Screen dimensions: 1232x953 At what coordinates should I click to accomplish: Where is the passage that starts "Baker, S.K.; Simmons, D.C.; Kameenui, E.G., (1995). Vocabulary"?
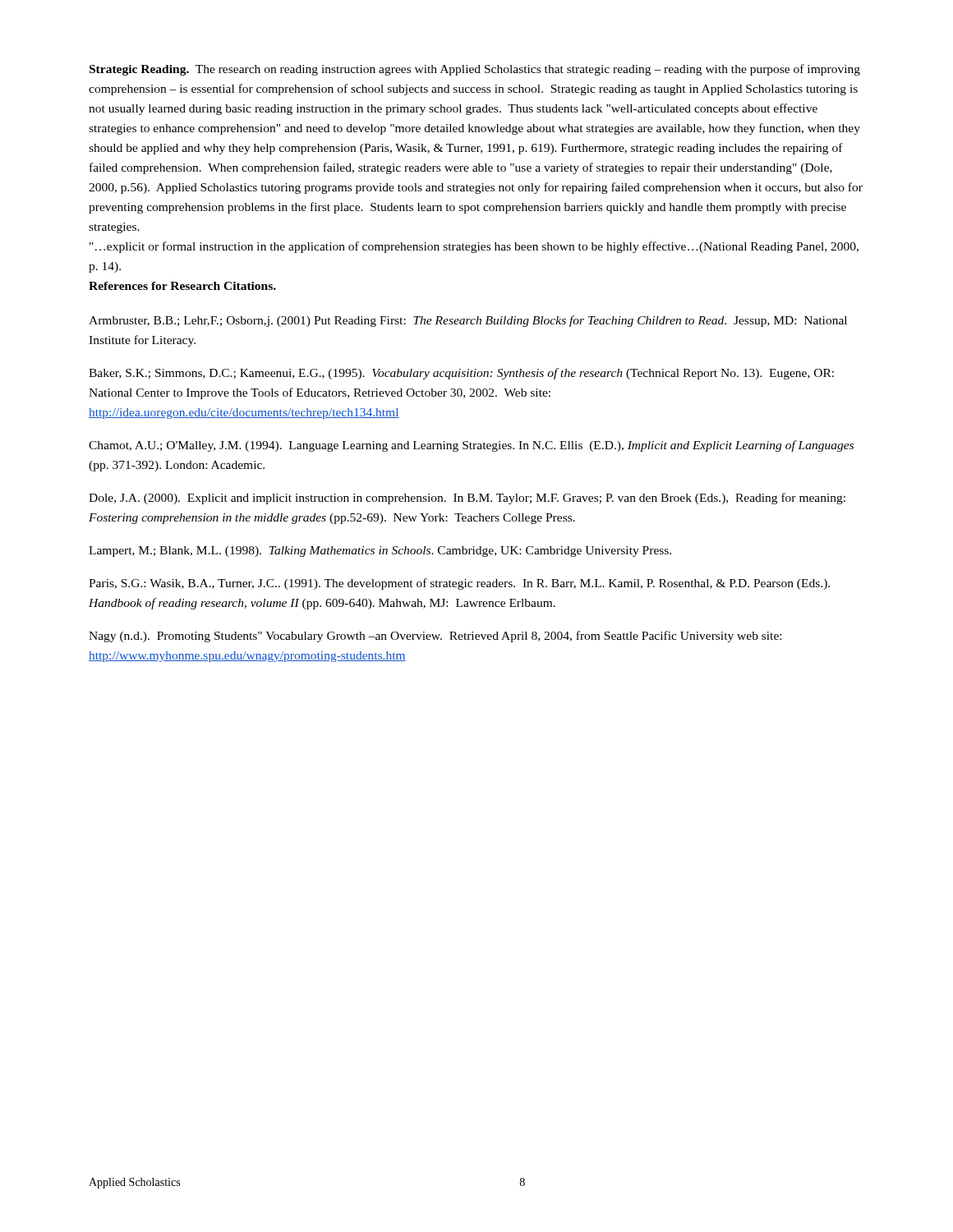tap(463, 392)
